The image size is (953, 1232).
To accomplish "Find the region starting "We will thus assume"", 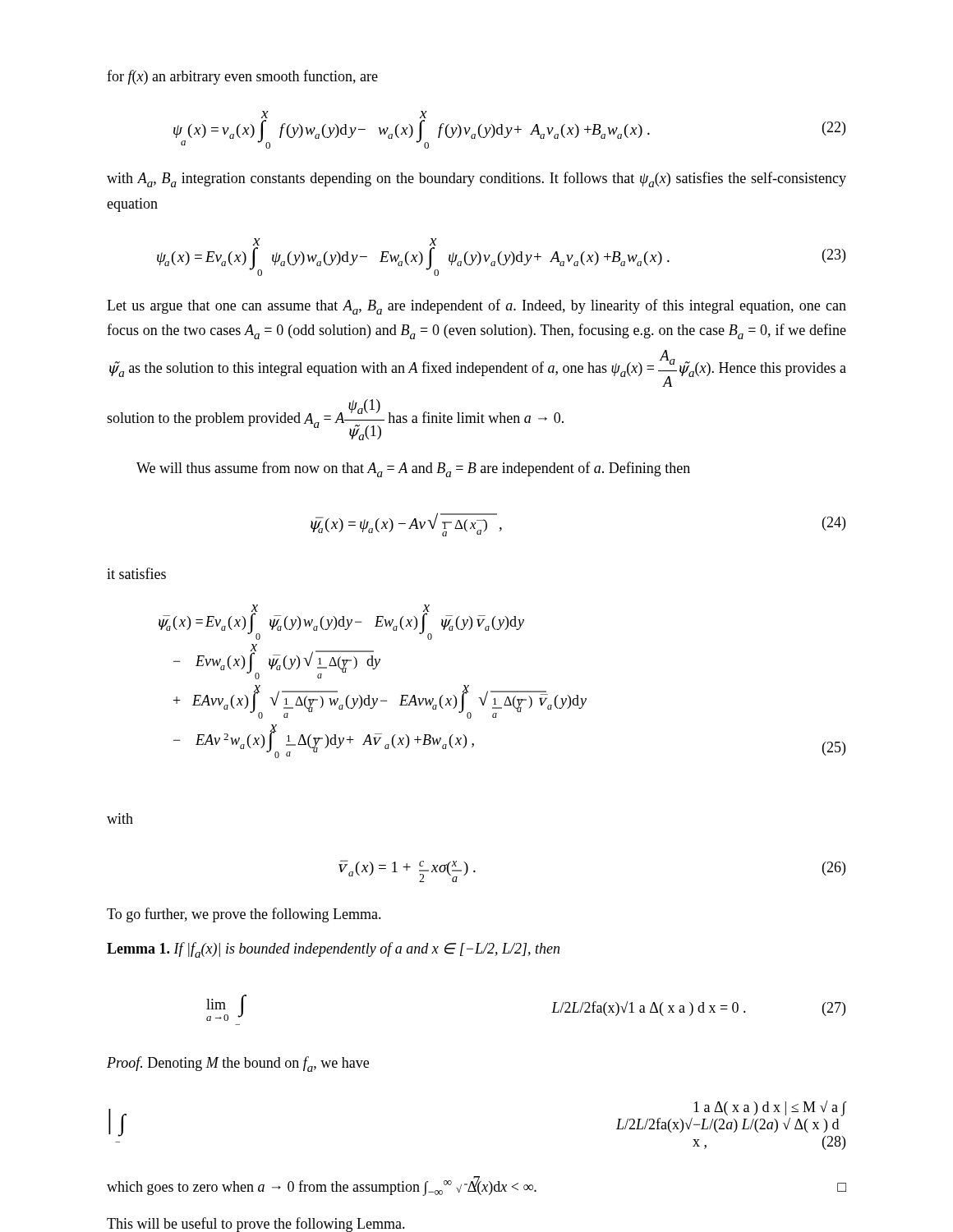I will click(x=413, y=469).
